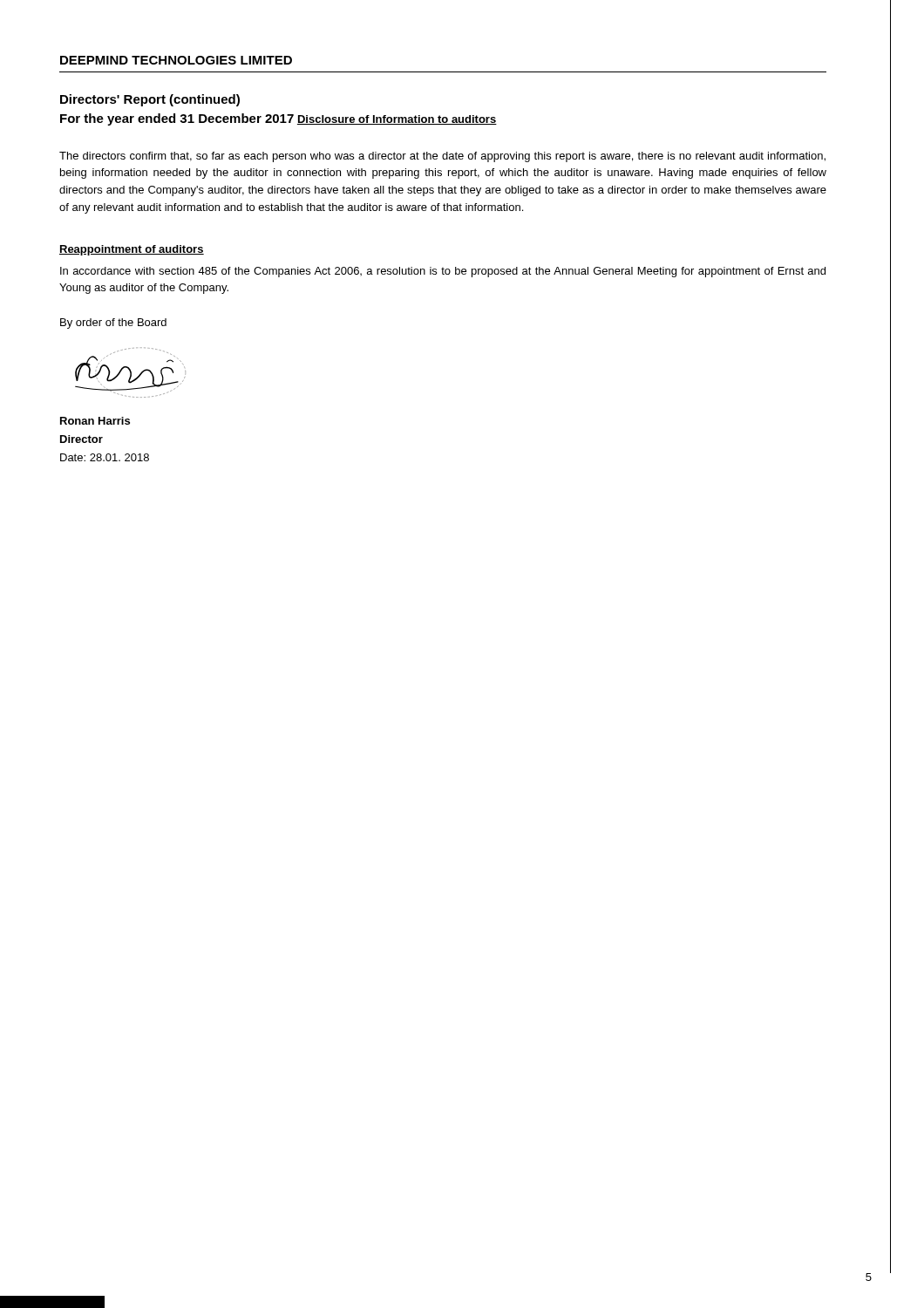This screenshot has width=924, height=1308.
Task: Point to the text block starting "Disclosure of Information to auditors"
Action: click(397, 119)
